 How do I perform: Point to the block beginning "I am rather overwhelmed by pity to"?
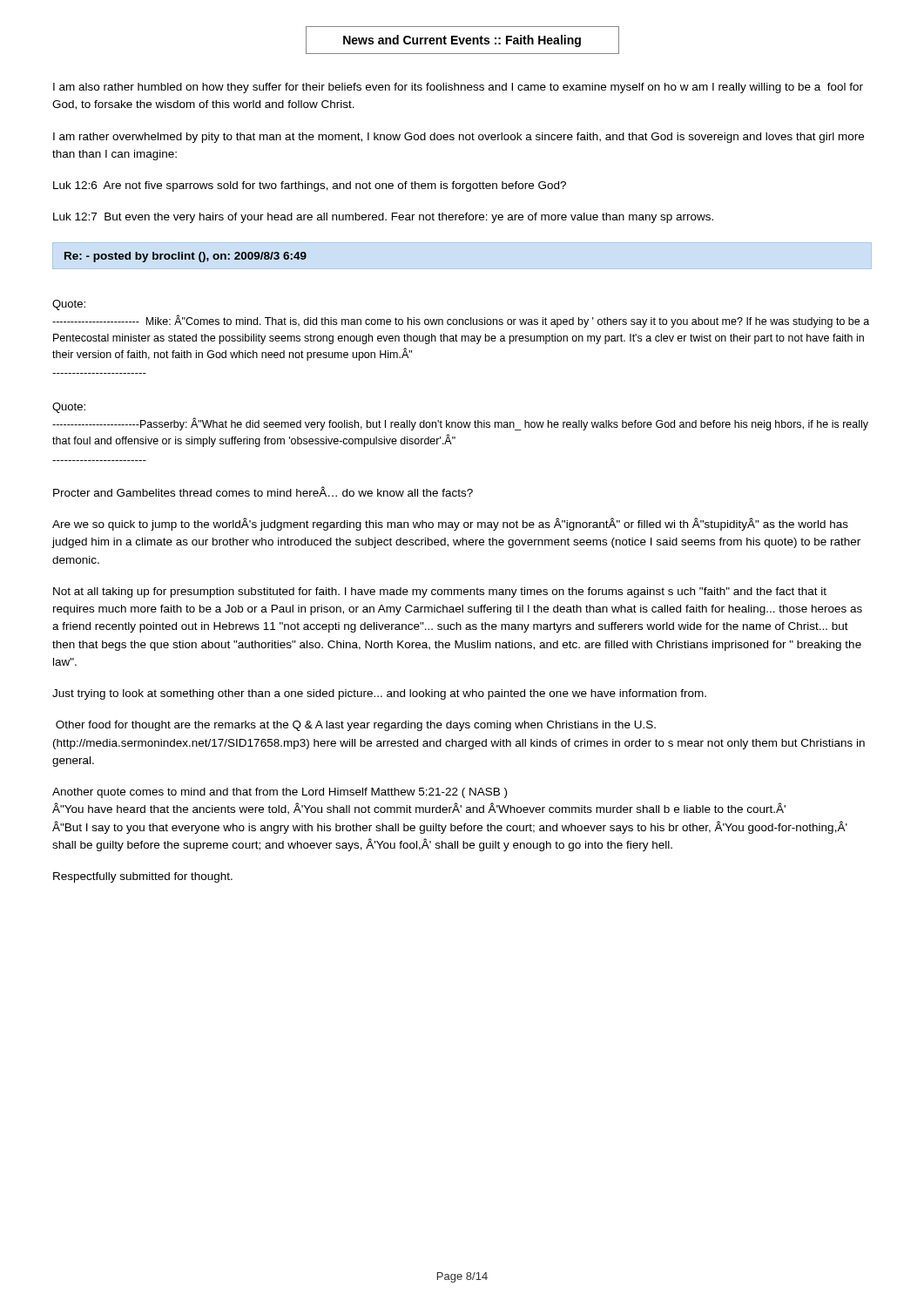click(458, 145)
